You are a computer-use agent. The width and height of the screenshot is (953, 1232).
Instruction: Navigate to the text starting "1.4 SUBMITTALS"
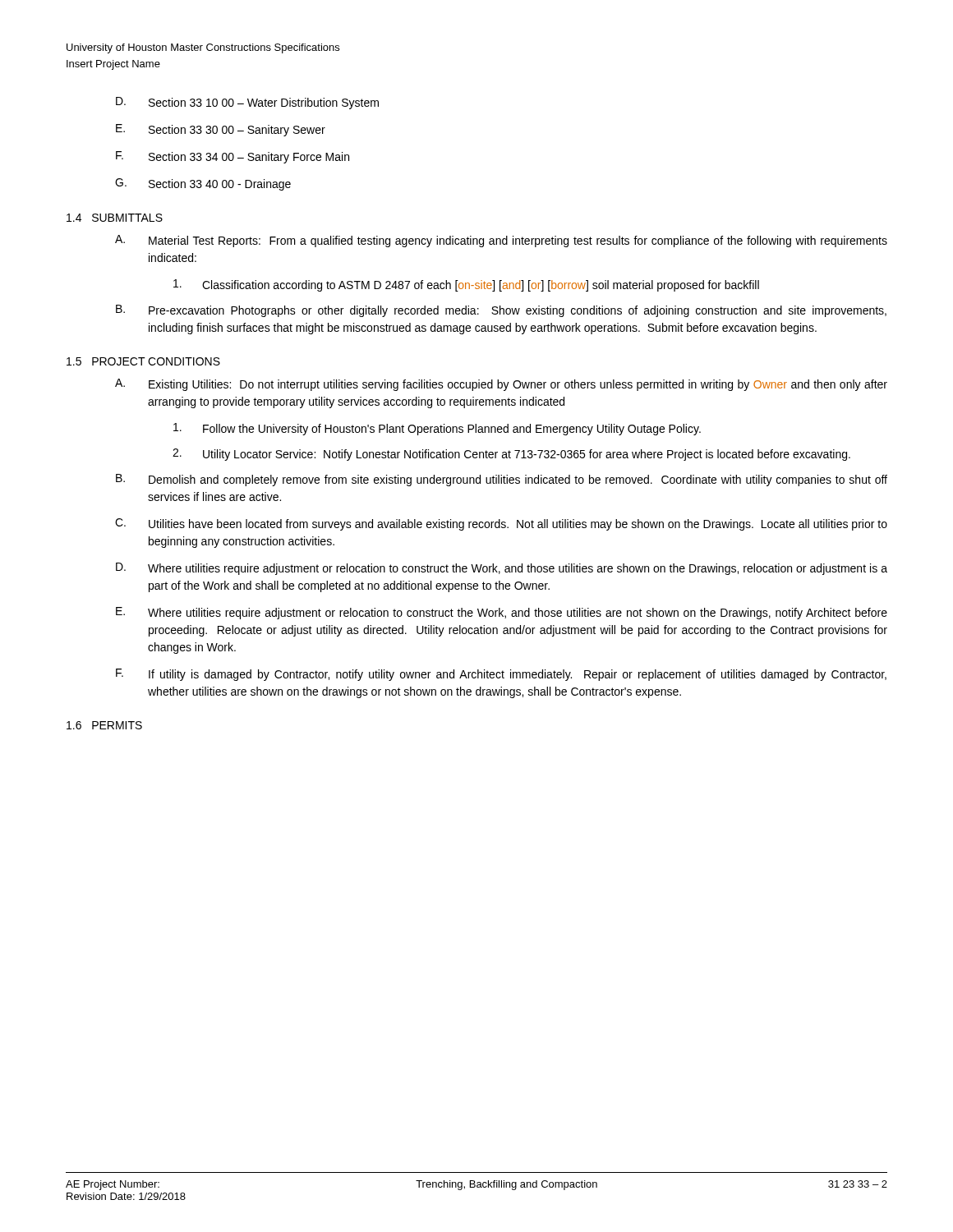click(114, 218)
